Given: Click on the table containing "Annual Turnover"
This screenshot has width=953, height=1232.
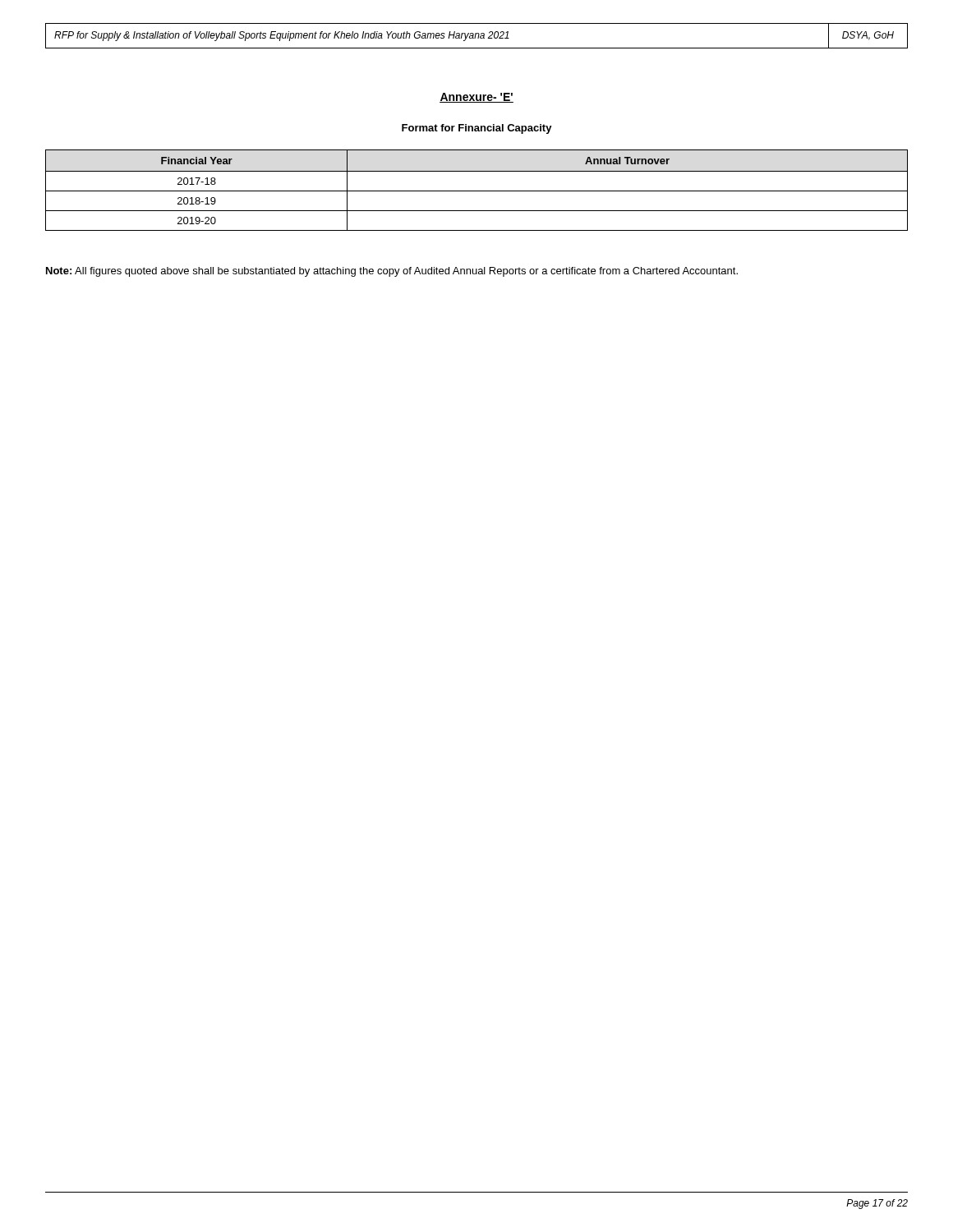Looking at the screenshot, I should [x=476, y=190].
